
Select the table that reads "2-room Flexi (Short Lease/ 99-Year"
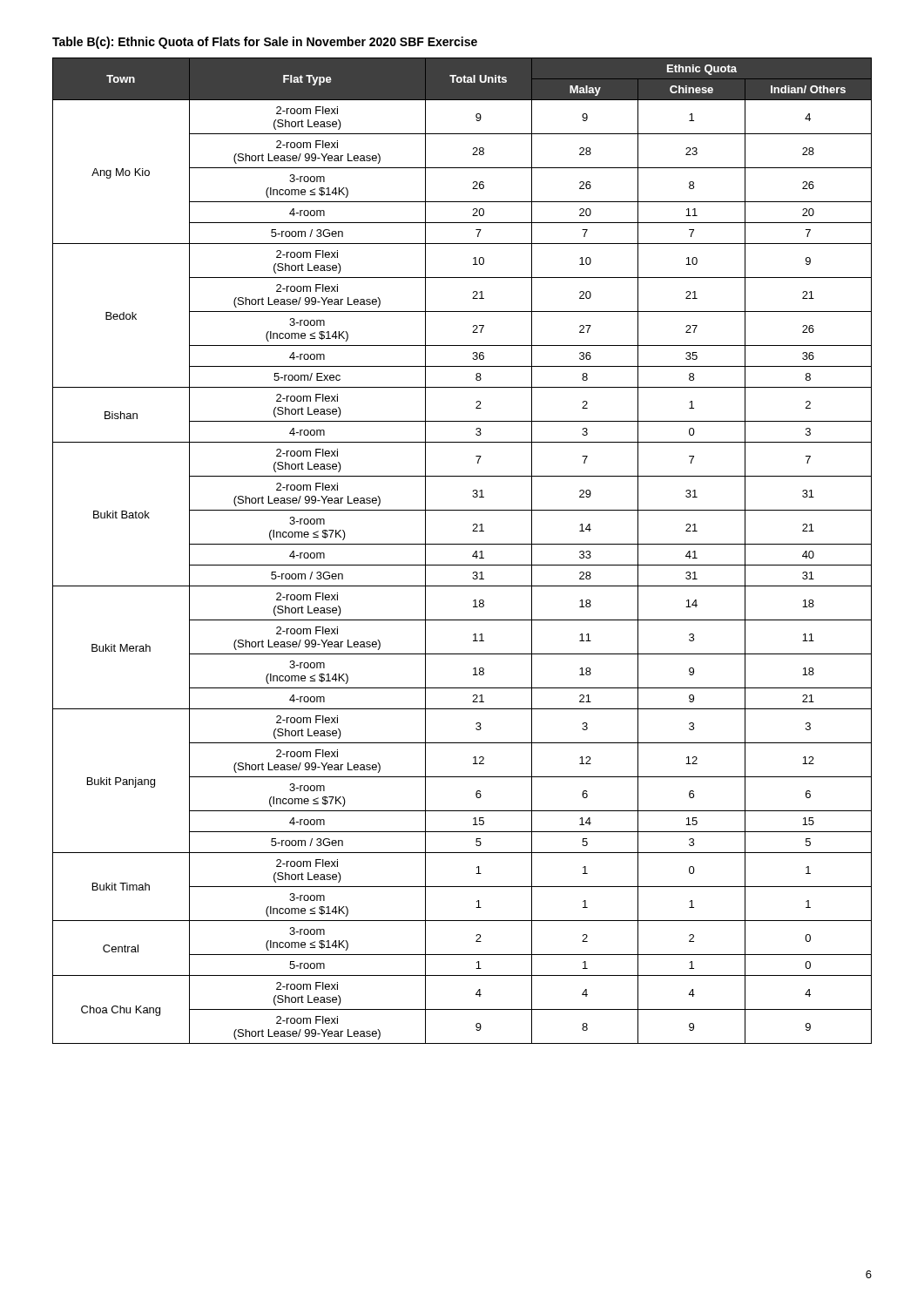(462, 551)
